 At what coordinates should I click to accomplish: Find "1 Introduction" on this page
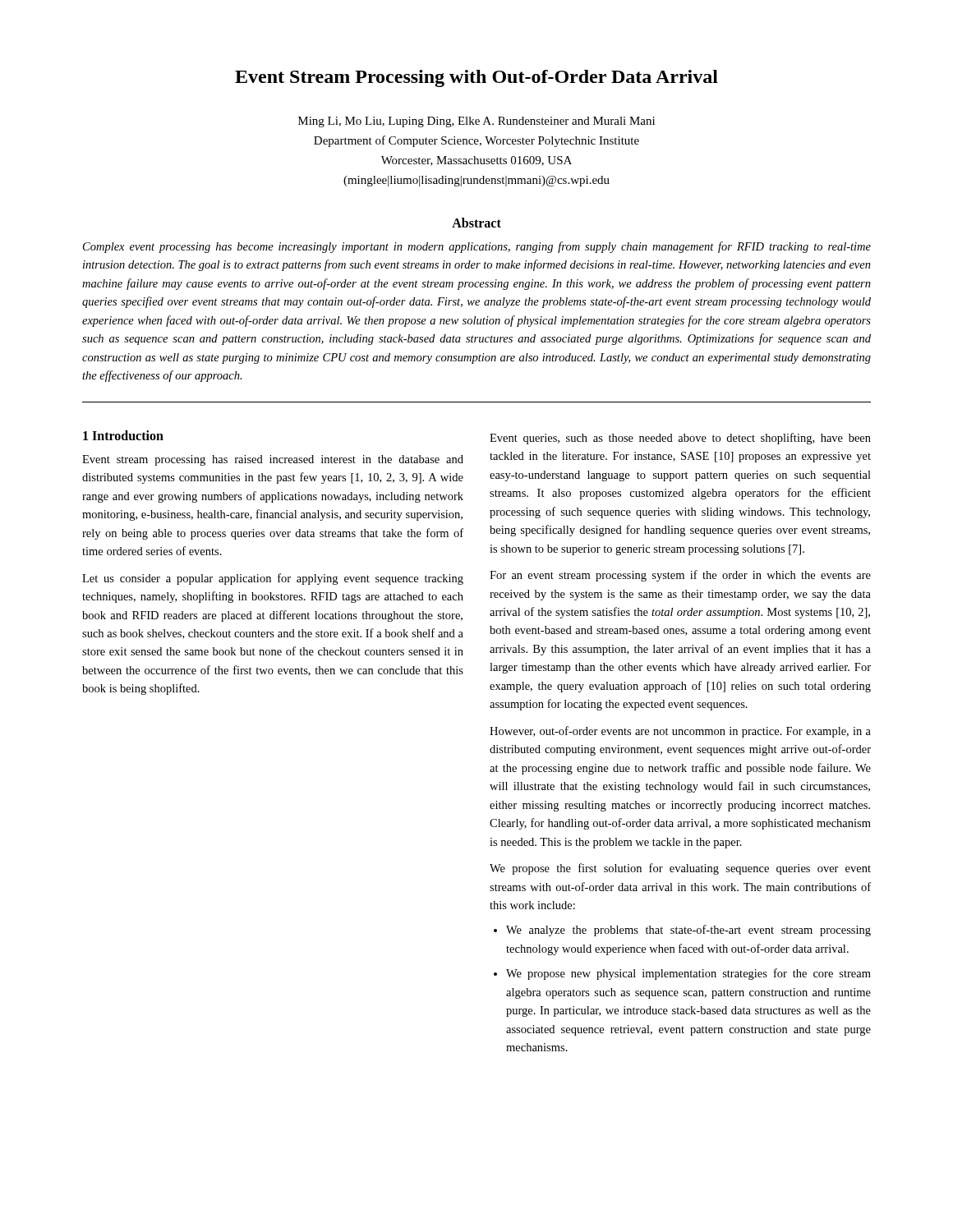[x=123, y=436]
